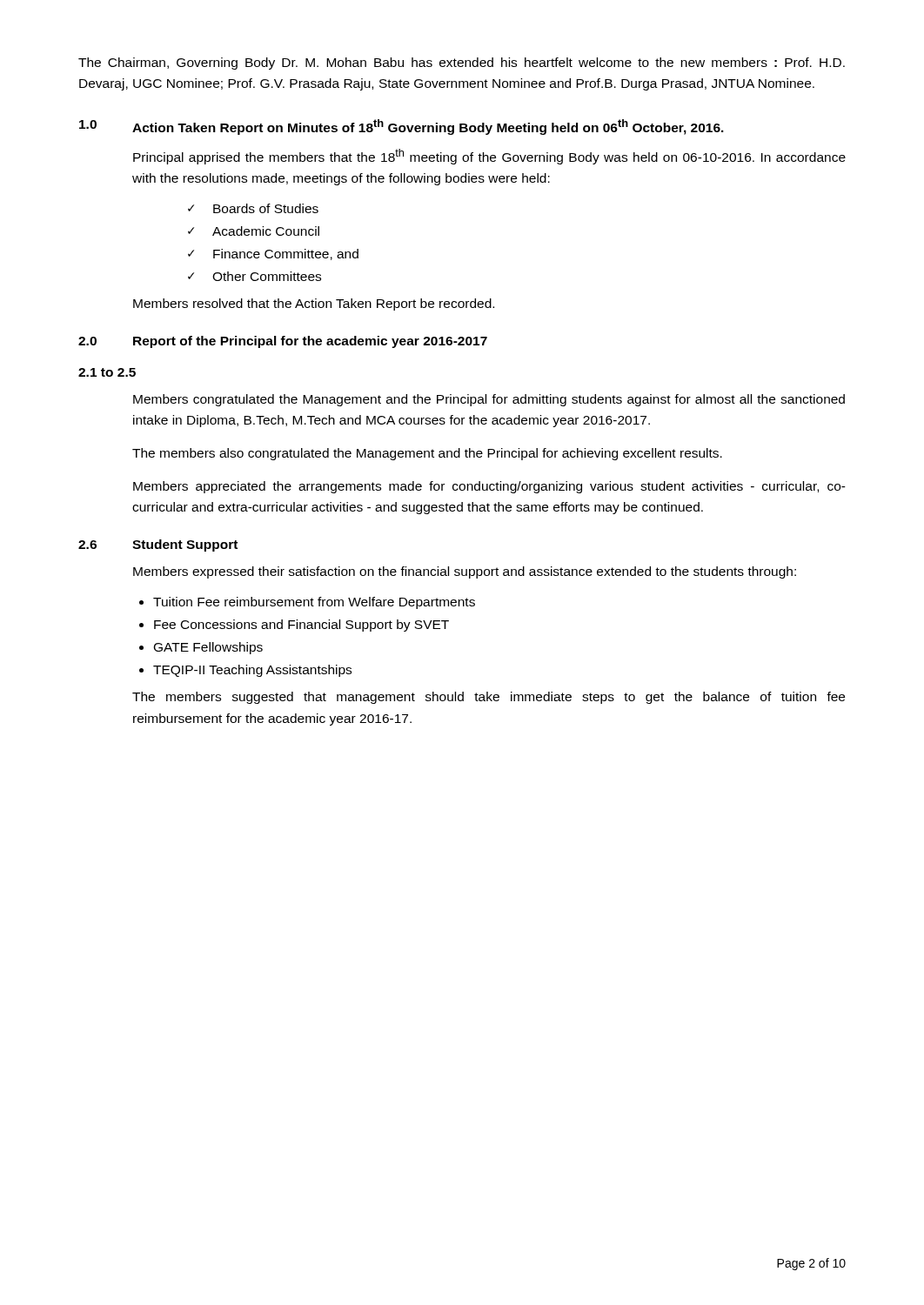Locate the text "Other Committees"

(267, 277)
